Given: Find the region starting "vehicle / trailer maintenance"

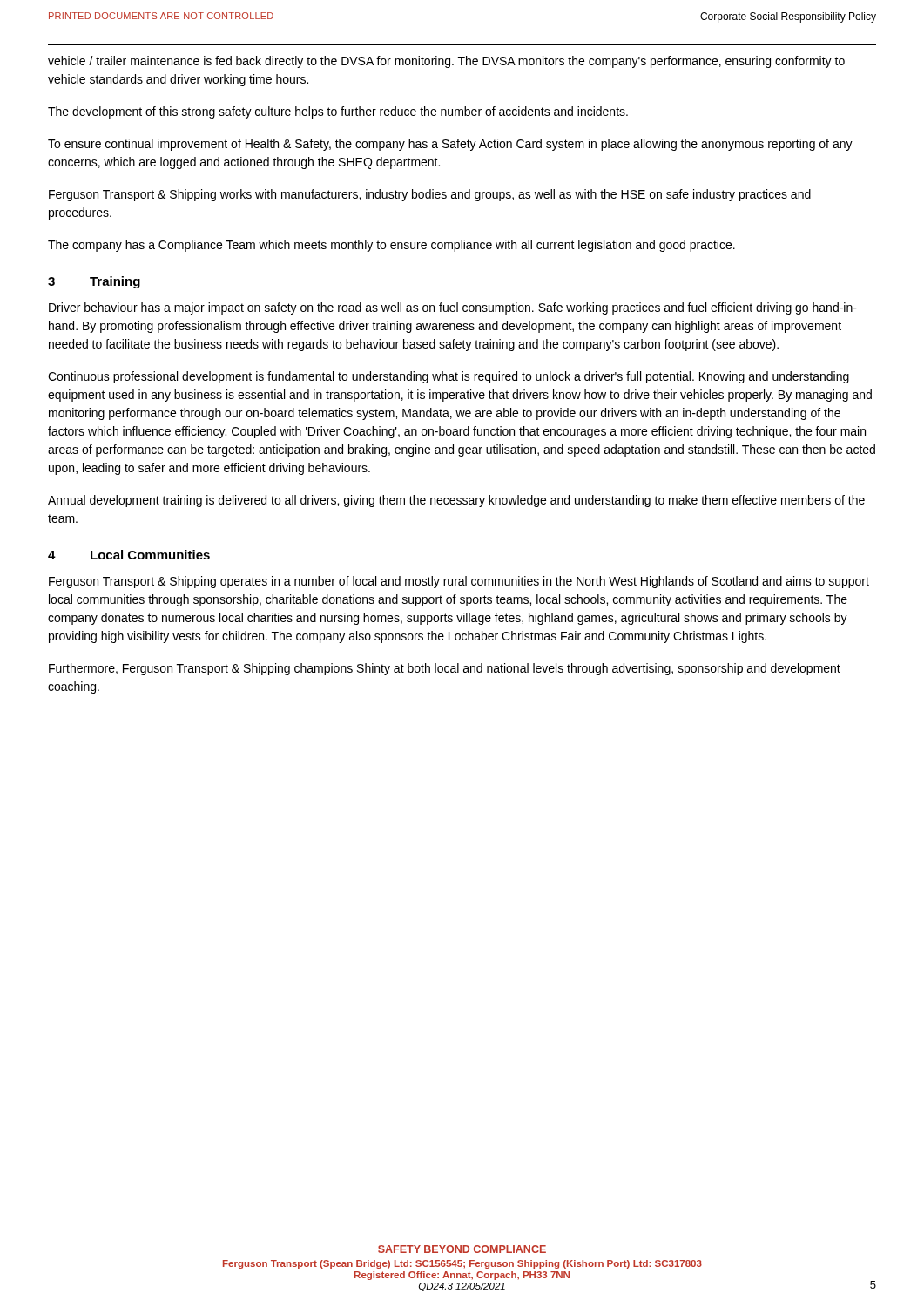Looking at the screenshot, I should click(462, 71).
